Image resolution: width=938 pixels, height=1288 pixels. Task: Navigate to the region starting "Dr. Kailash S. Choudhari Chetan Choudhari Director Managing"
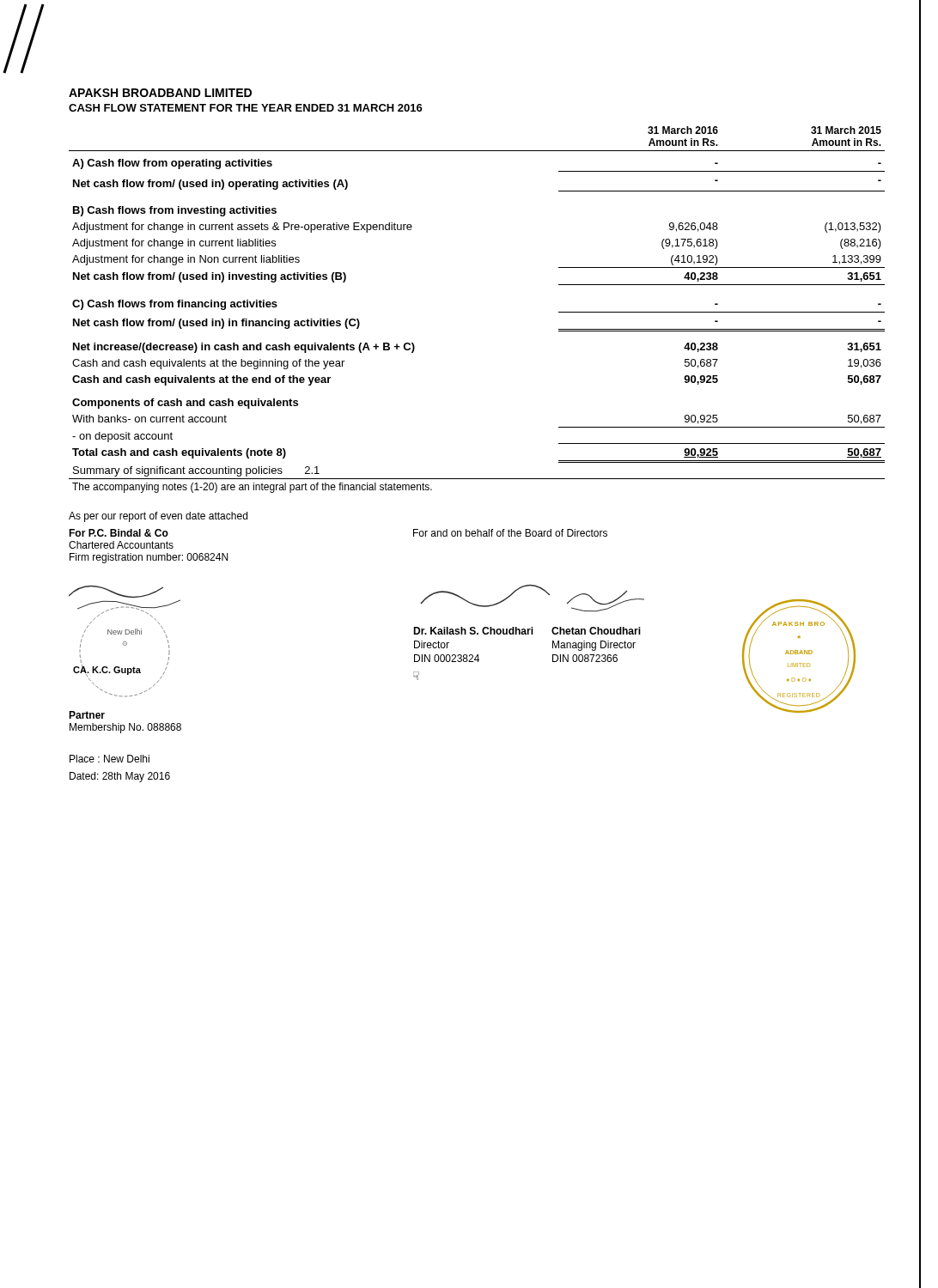636,653
